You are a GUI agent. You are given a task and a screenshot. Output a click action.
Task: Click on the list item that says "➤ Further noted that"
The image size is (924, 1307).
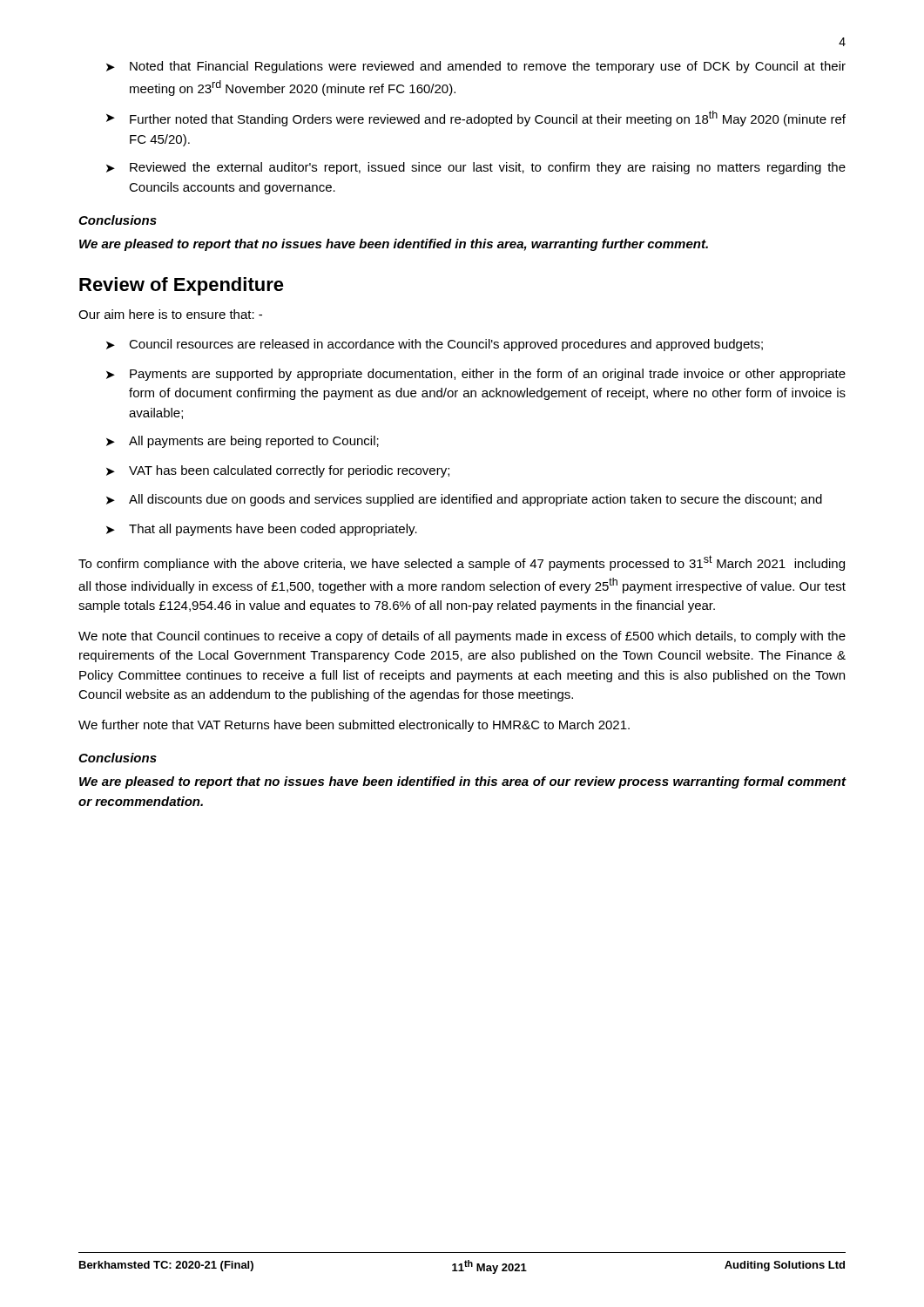(x=475, y=128)
